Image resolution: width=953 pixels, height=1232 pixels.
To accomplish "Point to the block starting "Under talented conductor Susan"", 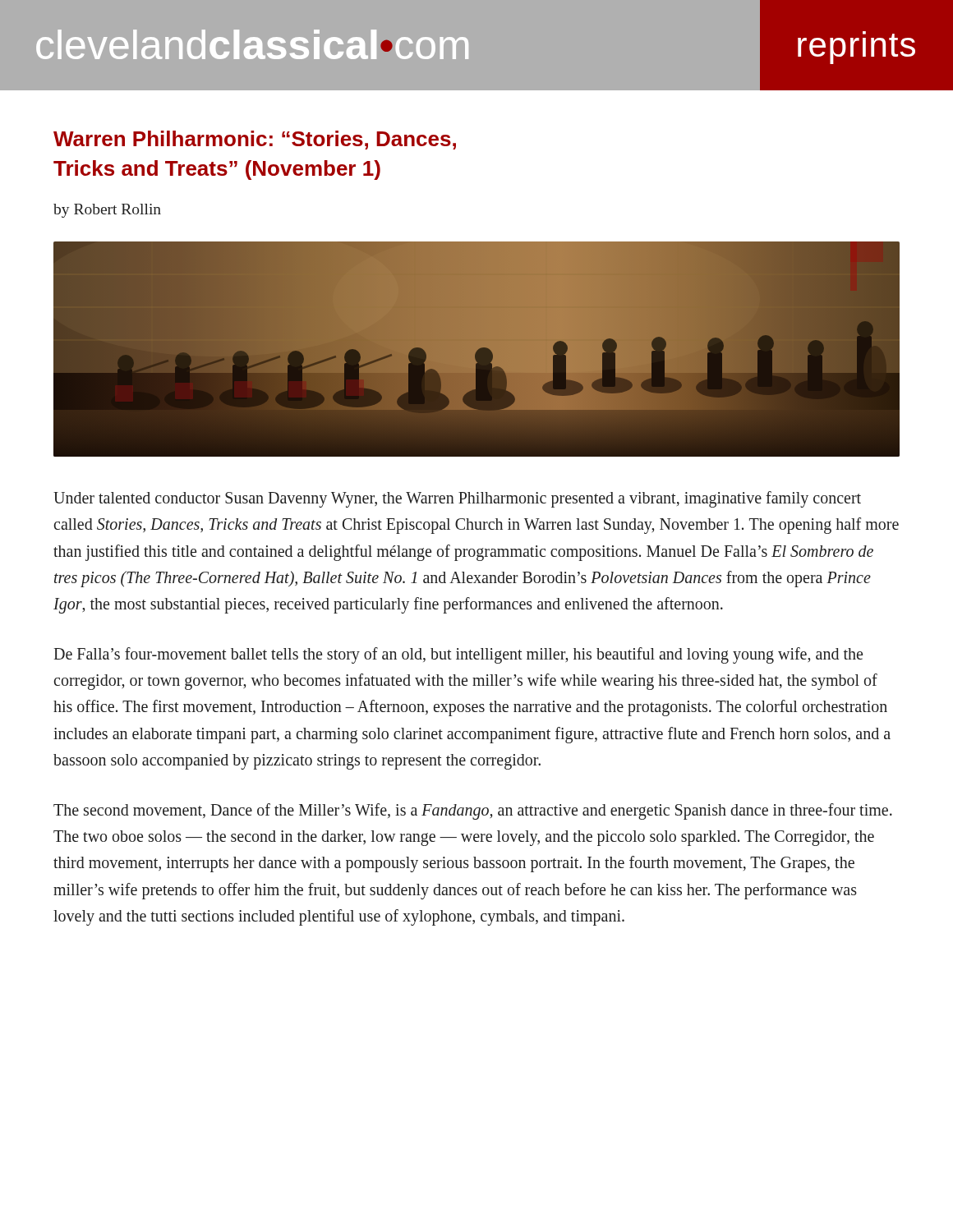I will click(x=476, y=551).
